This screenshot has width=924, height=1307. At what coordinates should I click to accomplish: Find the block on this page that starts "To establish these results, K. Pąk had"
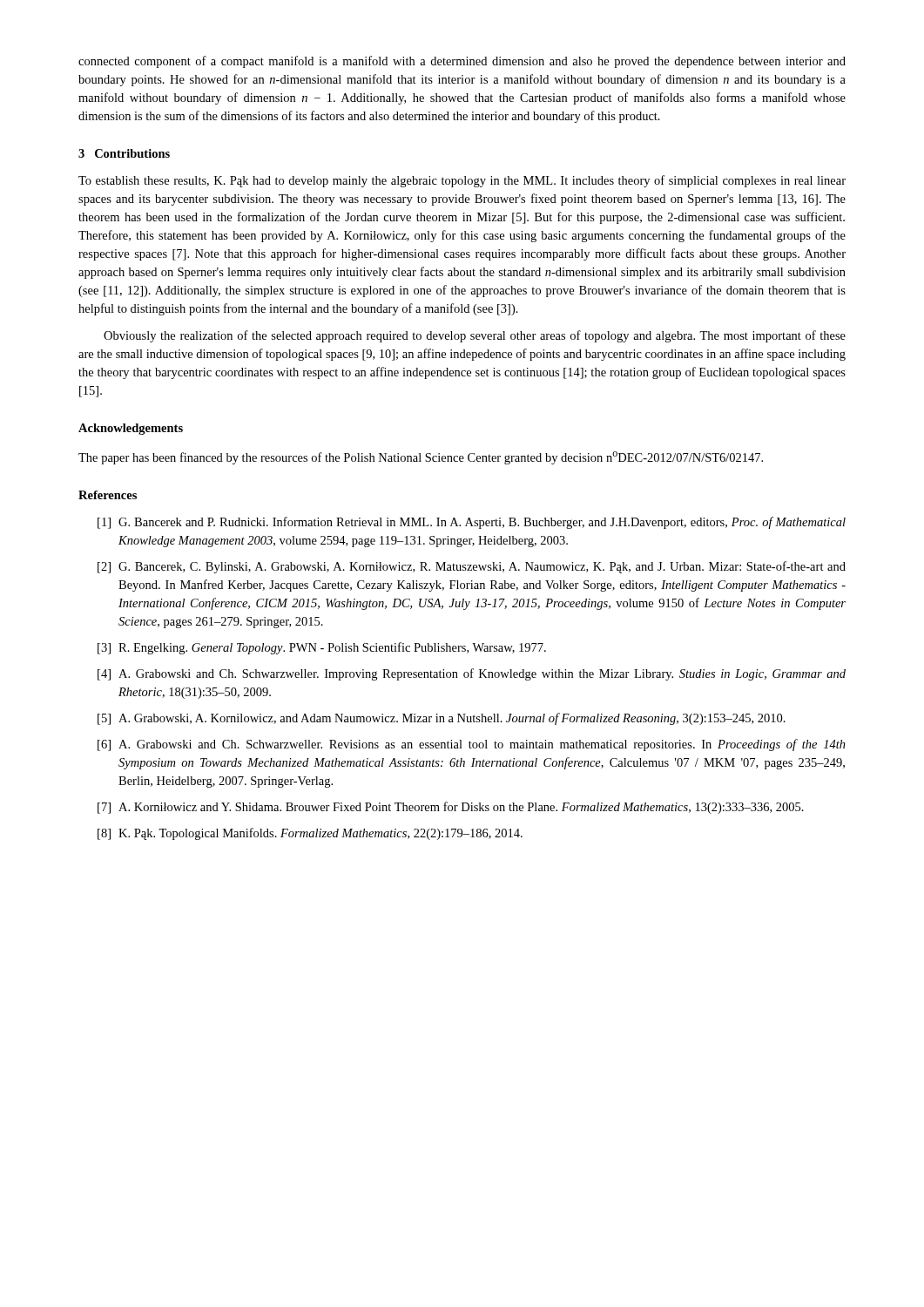tap(462, 245)
